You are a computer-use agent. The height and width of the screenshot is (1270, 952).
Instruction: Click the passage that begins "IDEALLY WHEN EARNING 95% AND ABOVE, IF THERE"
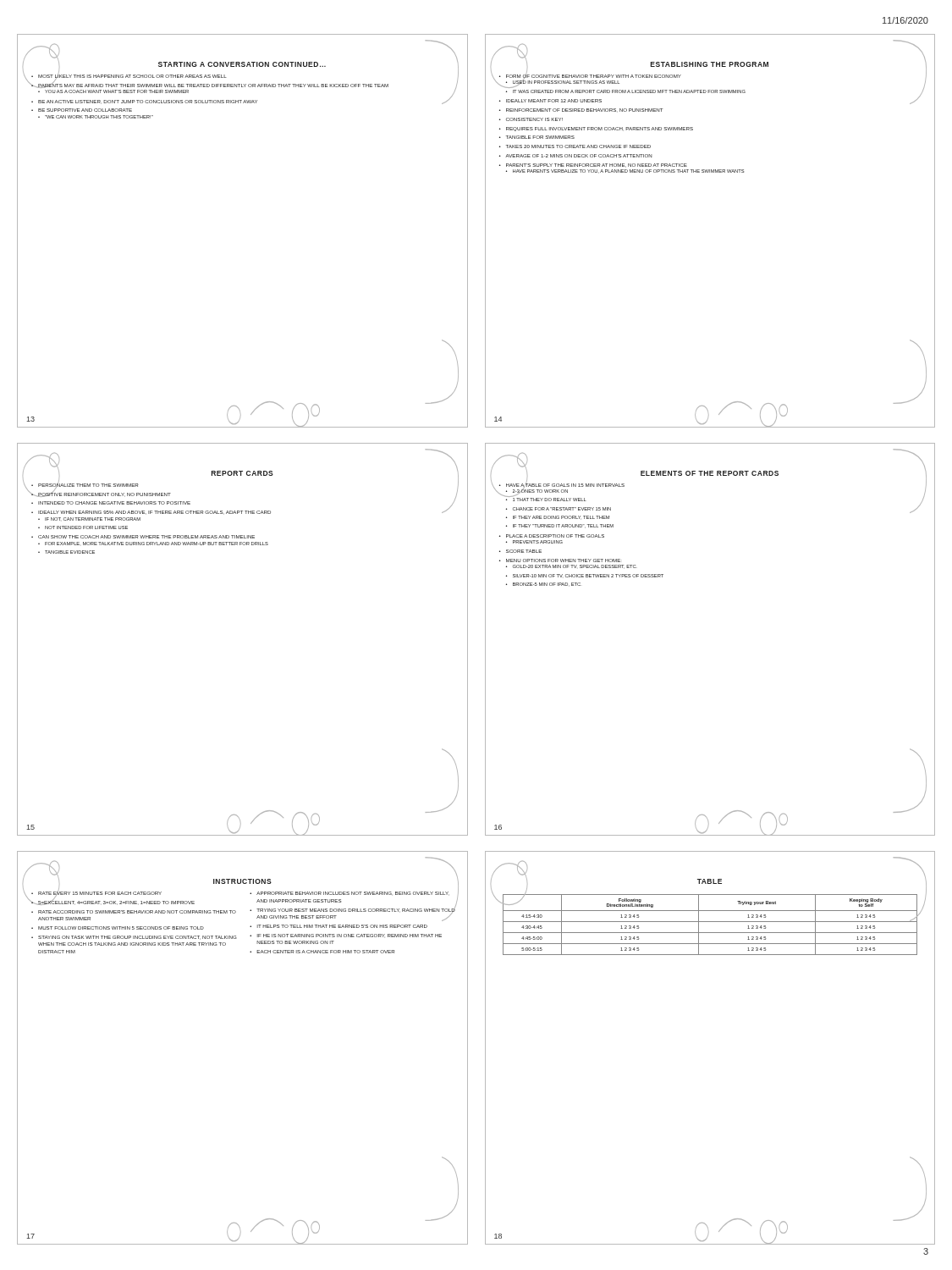[x=248, y=520]
